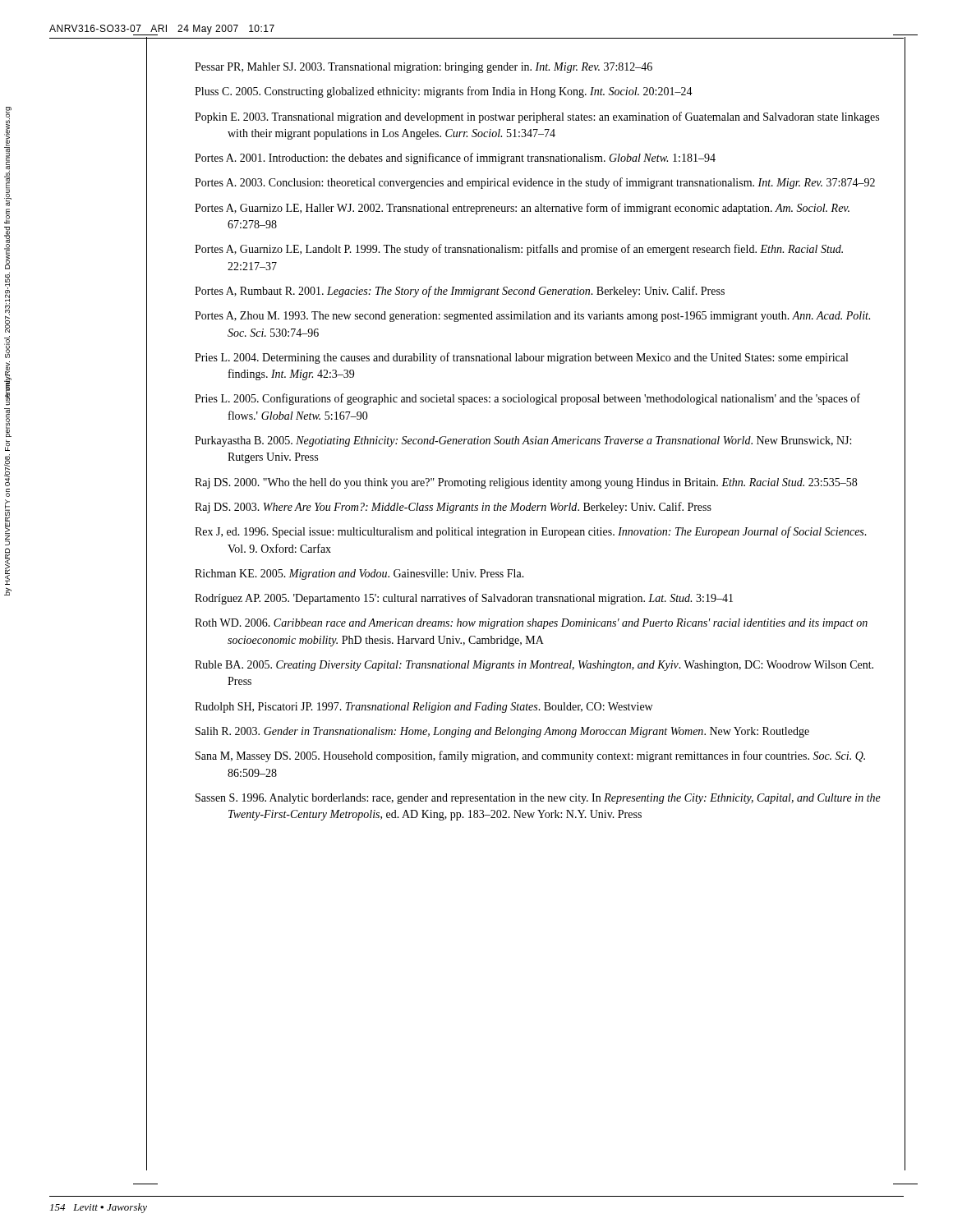Select the passage starting "Pluss C. 2005."
The height and width of the screenshot is (1232, 953).
(443, 92)
